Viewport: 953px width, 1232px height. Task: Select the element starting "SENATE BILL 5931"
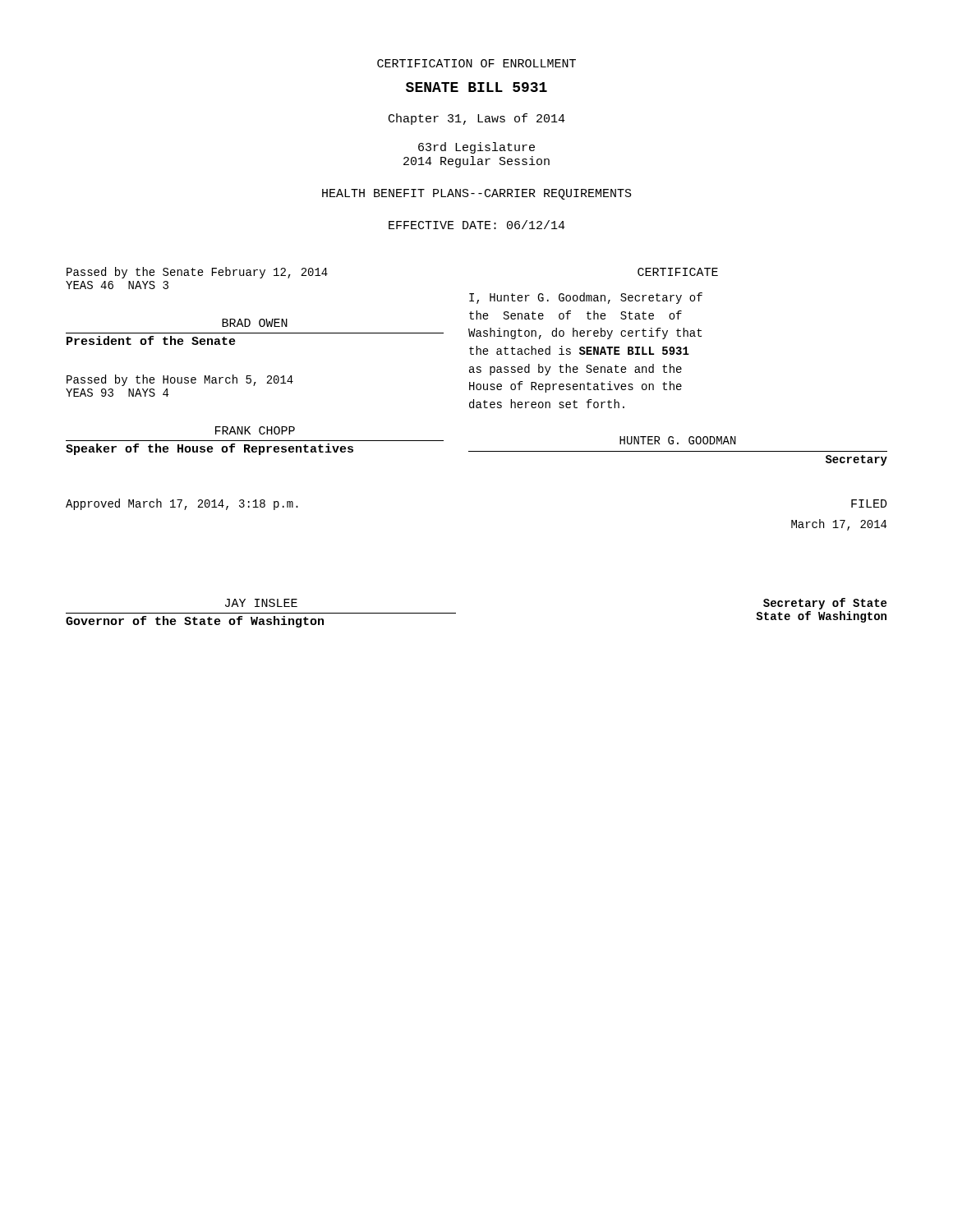click(476, 88)
